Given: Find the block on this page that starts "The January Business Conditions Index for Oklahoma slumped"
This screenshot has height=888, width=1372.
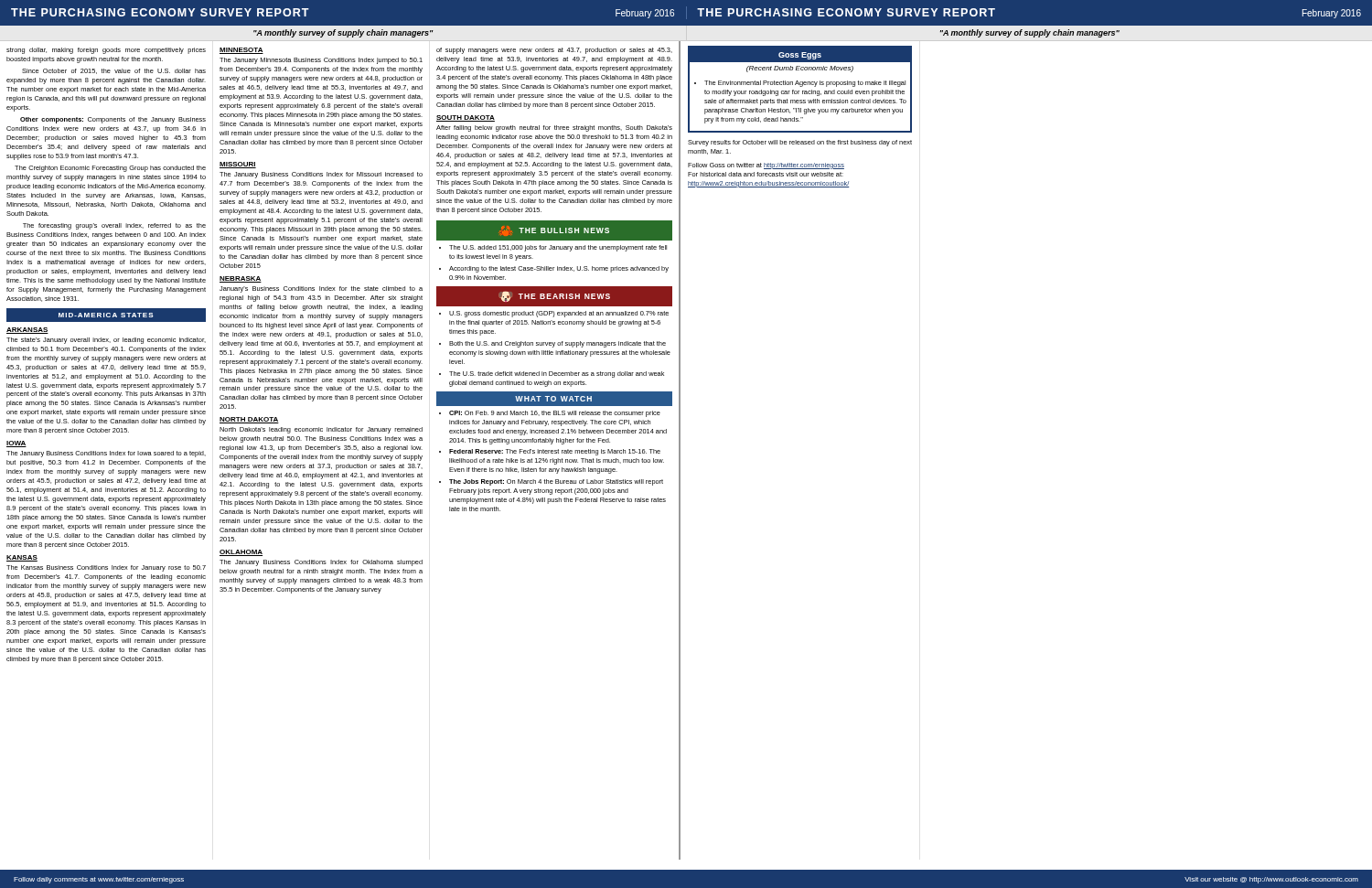Looking at the screenshot, I should [321, 576].
